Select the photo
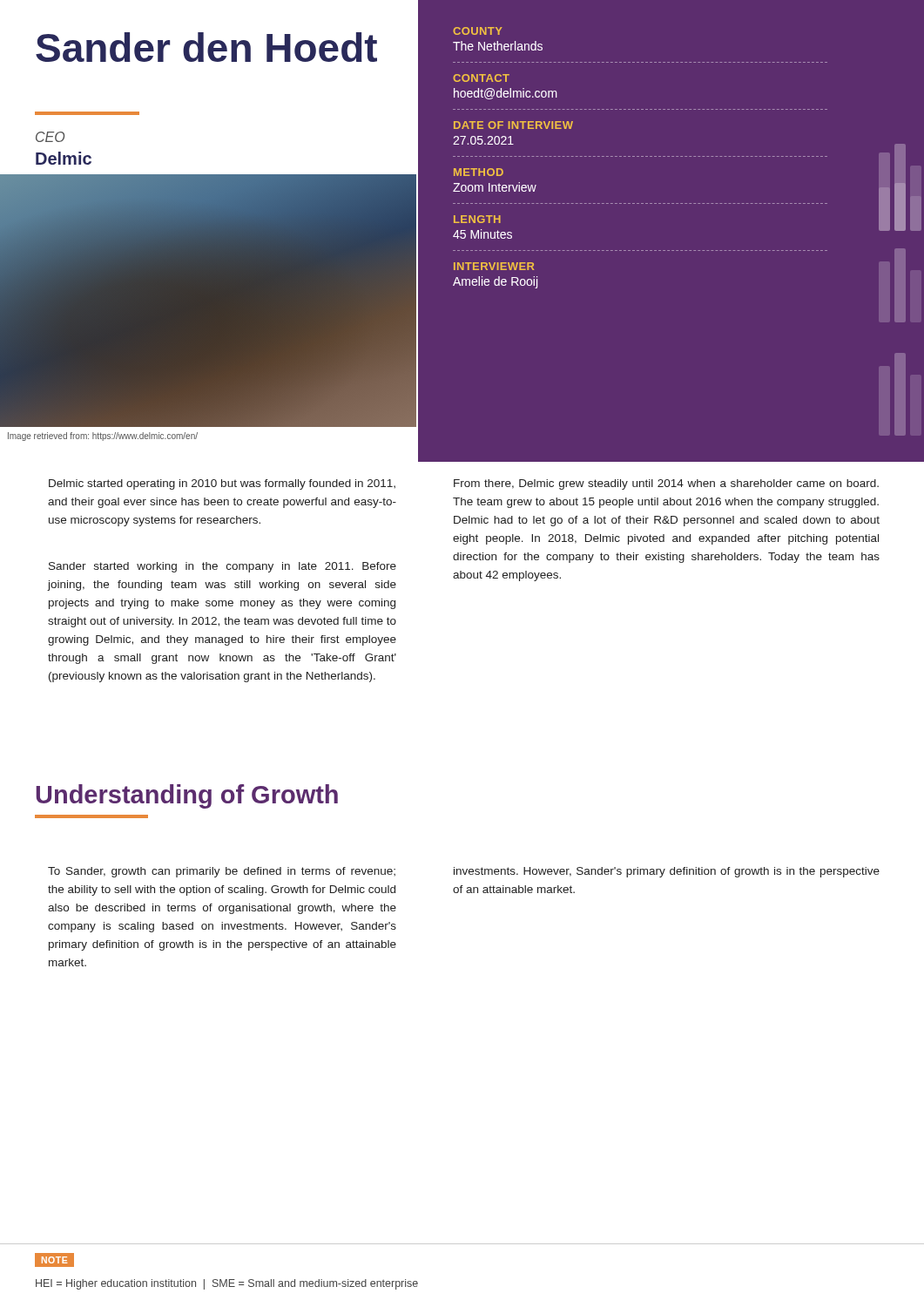 [208, 302]
